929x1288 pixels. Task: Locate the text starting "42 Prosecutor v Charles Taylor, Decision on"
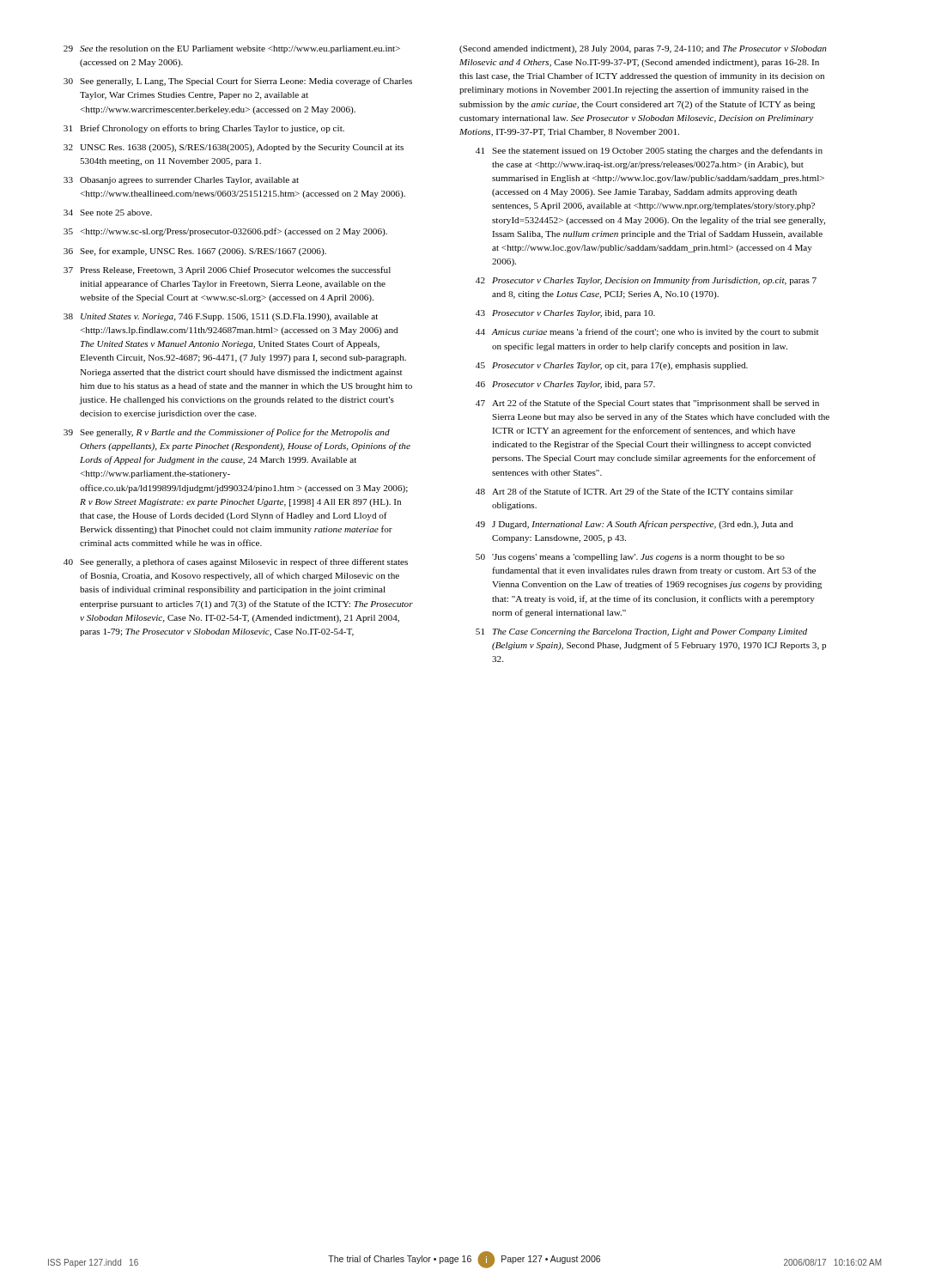[645, 287]
